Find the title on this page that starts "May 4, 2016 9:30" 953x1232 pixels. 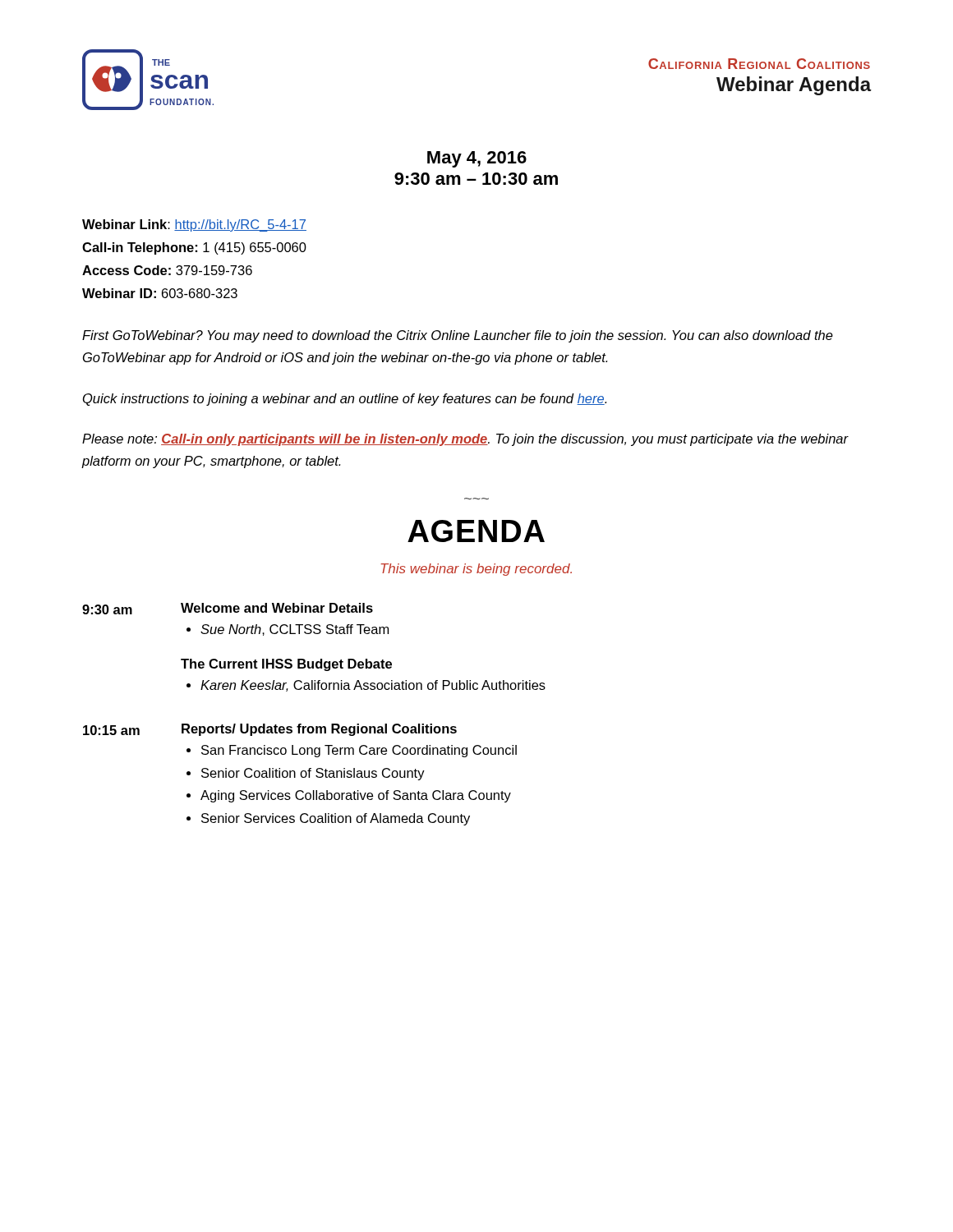pos(476,168)
